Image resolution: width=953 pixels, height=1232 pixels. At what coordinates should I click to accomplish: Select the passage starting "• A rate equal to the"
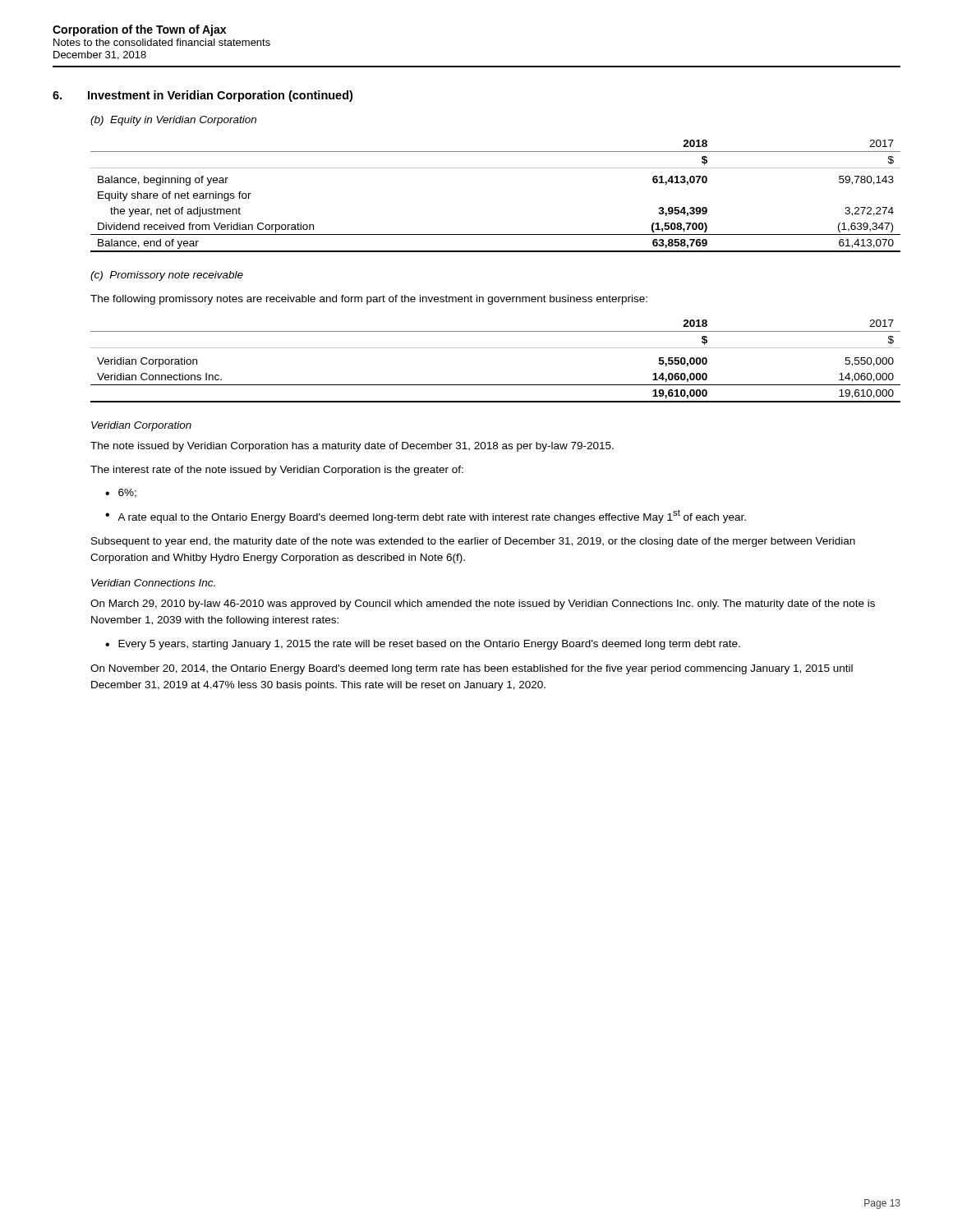(503, 515)
